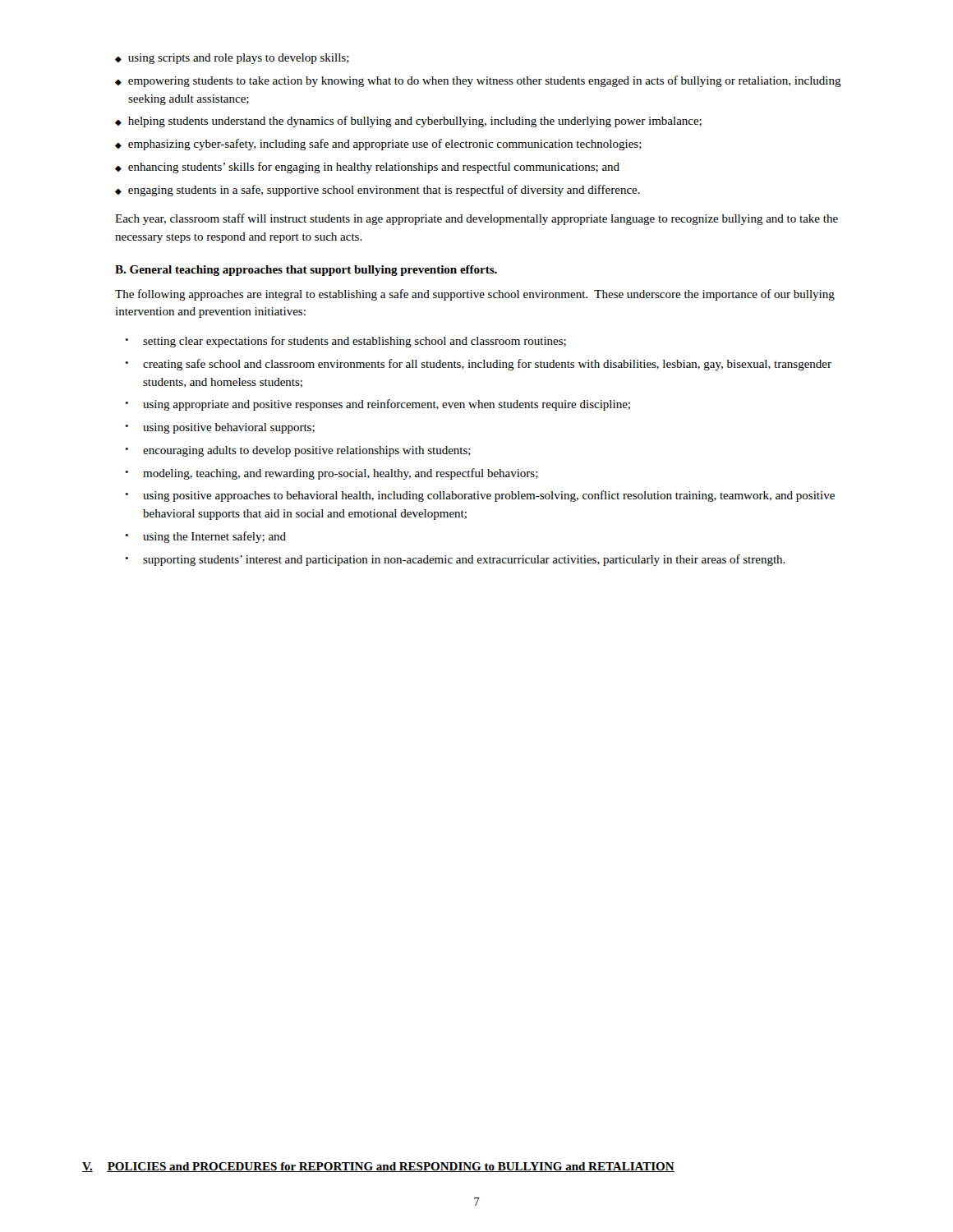Locate the text starting "supporting students’ interest"
Image resolution: width=953 pixels, height=1232 pixels.
[x=464, y=559]
